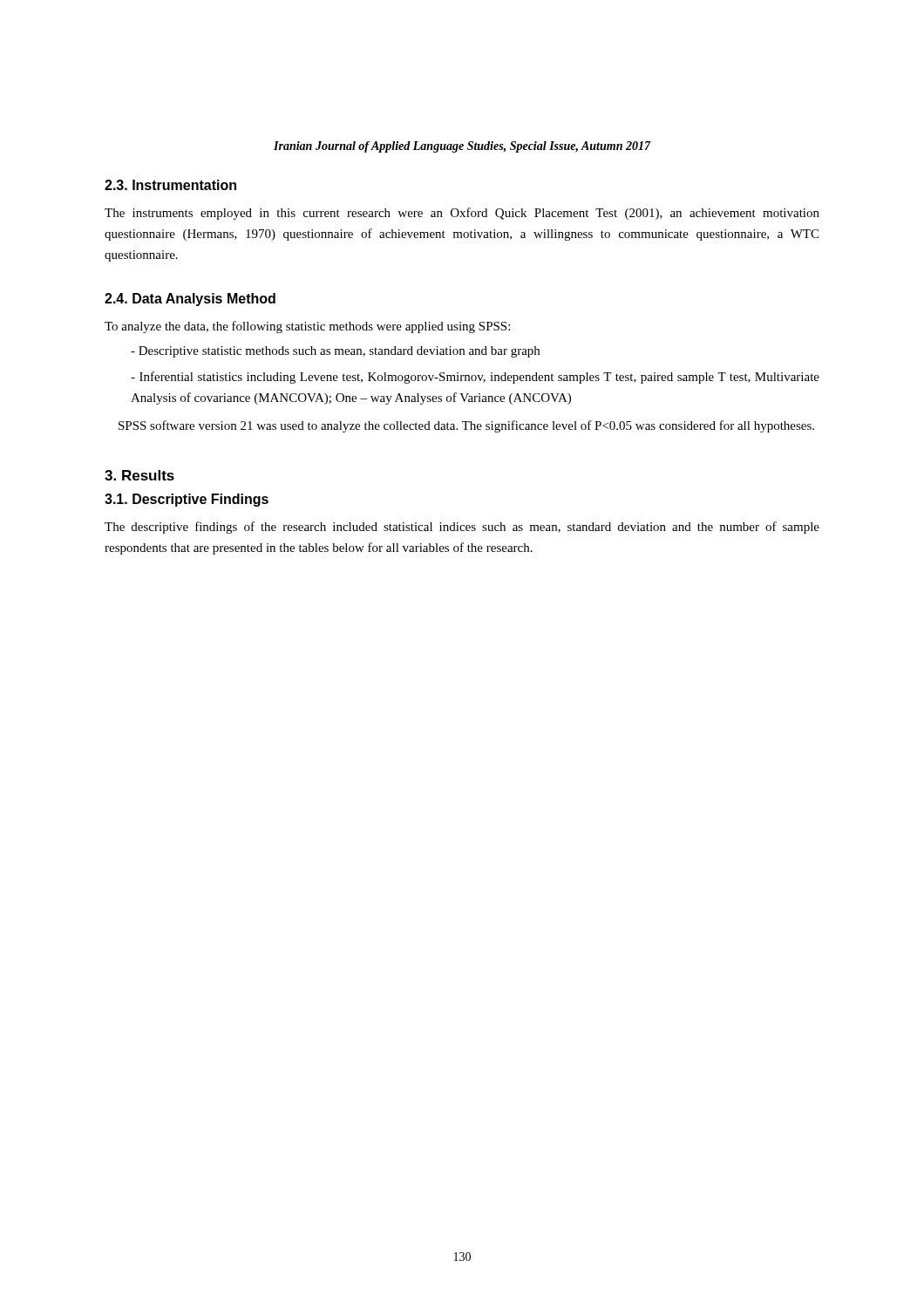
Task: Navigate to the text block starting "3. Results"
Action: click(140, 476)
